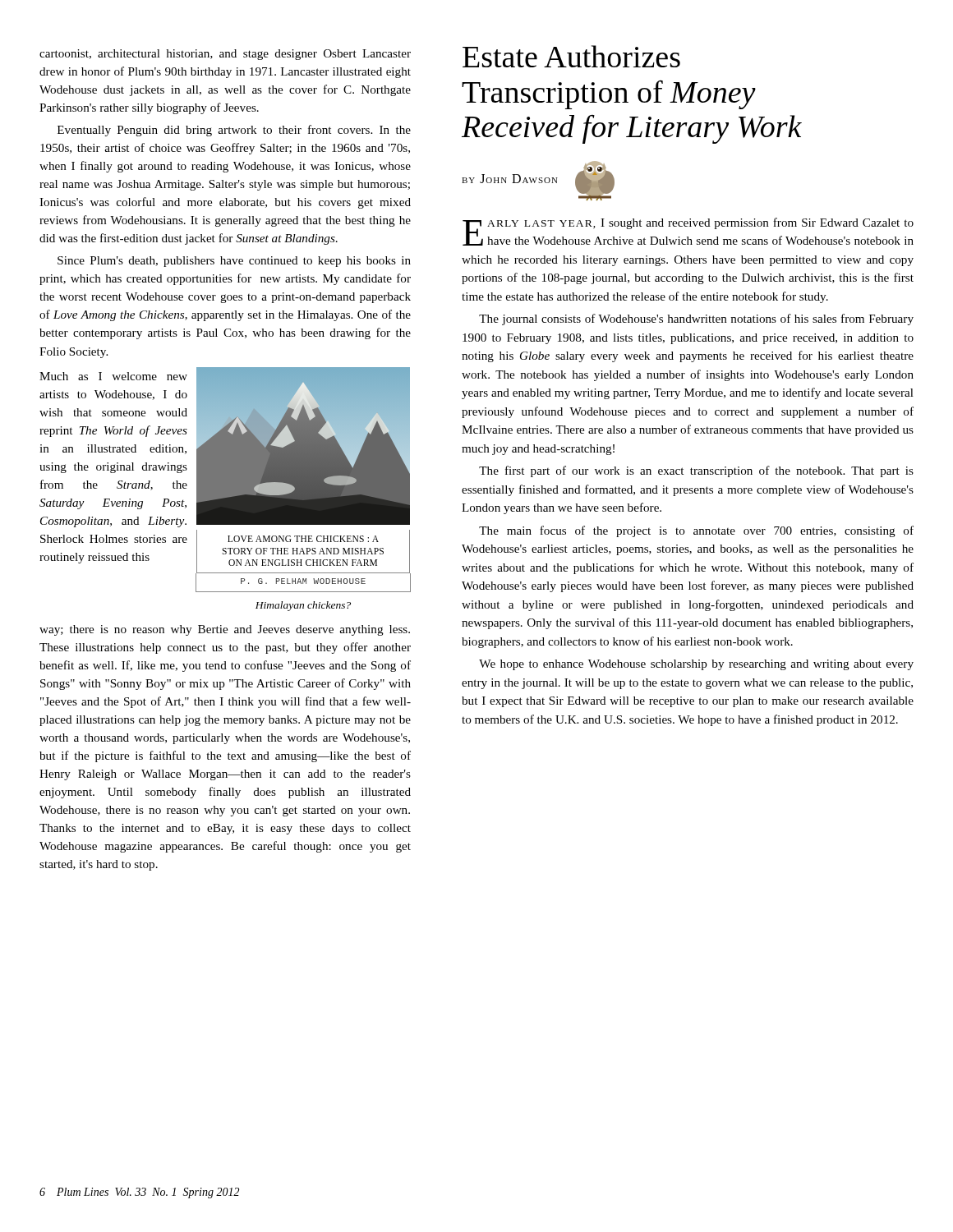
Task: Click on the illustration
Action: [x=595, y=179]
